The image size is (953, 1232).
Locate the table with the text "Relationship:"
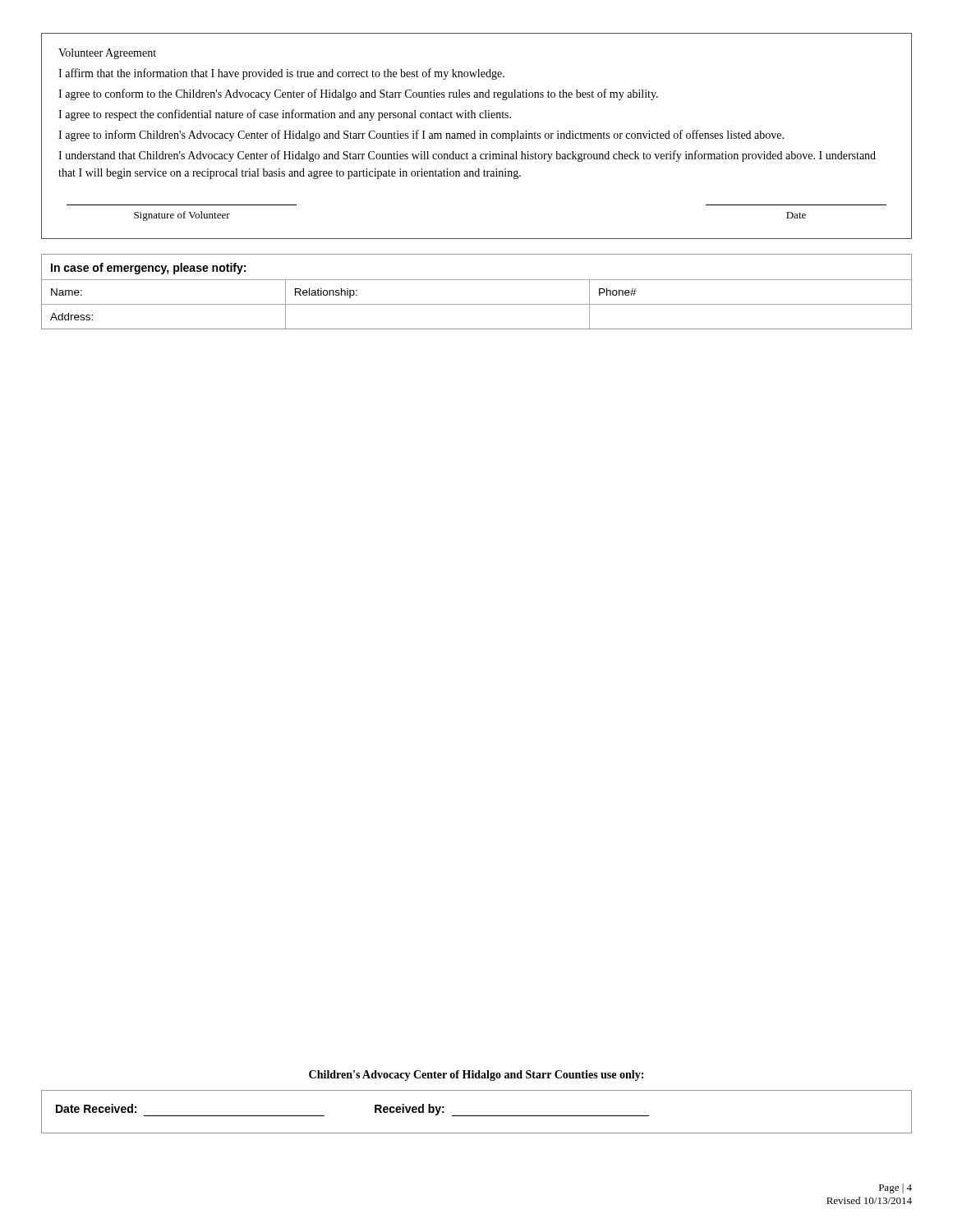[x=476, y=292]
